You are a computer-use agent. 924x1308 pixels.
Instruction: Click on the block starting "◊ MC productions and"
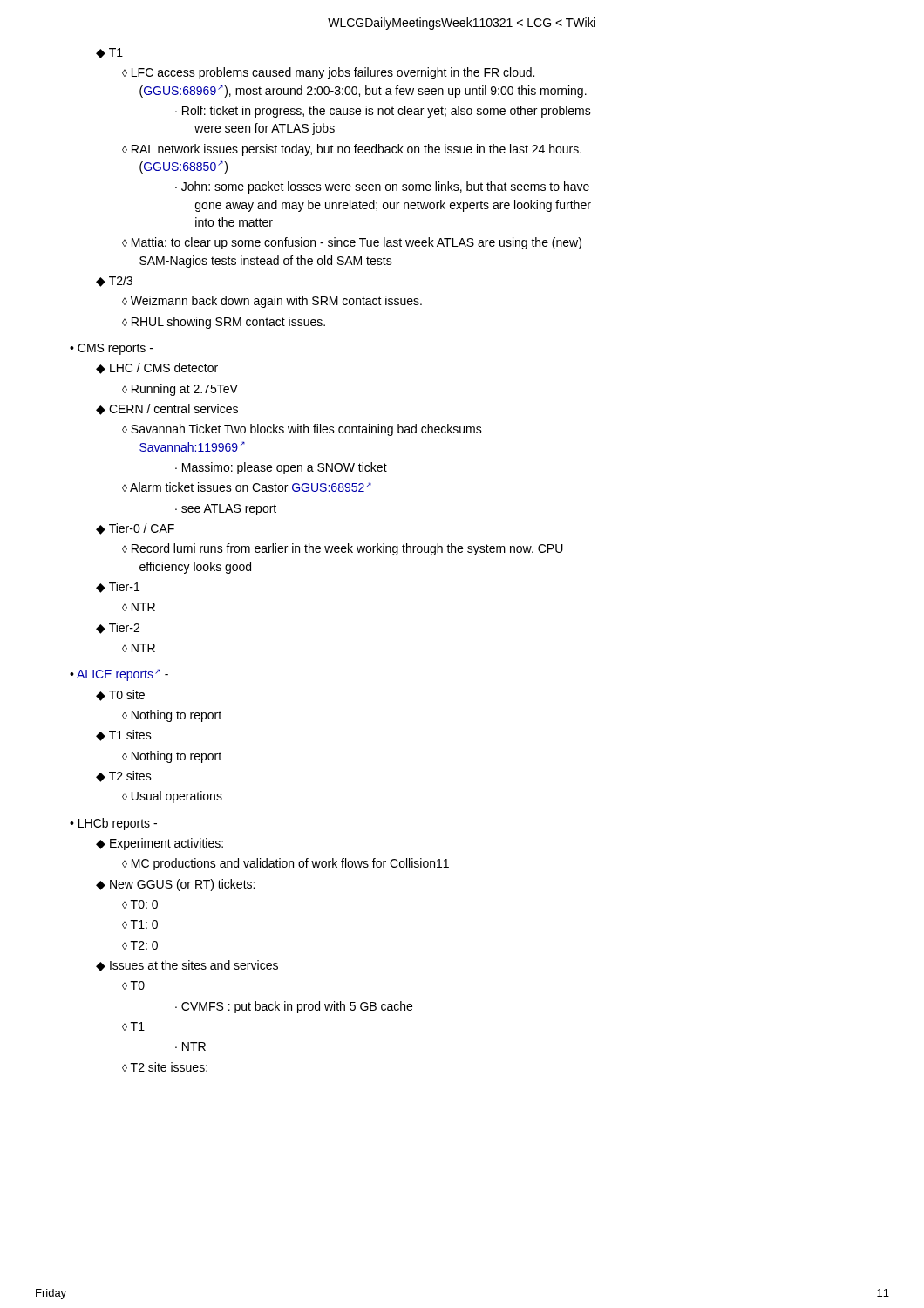click(286, 863)
